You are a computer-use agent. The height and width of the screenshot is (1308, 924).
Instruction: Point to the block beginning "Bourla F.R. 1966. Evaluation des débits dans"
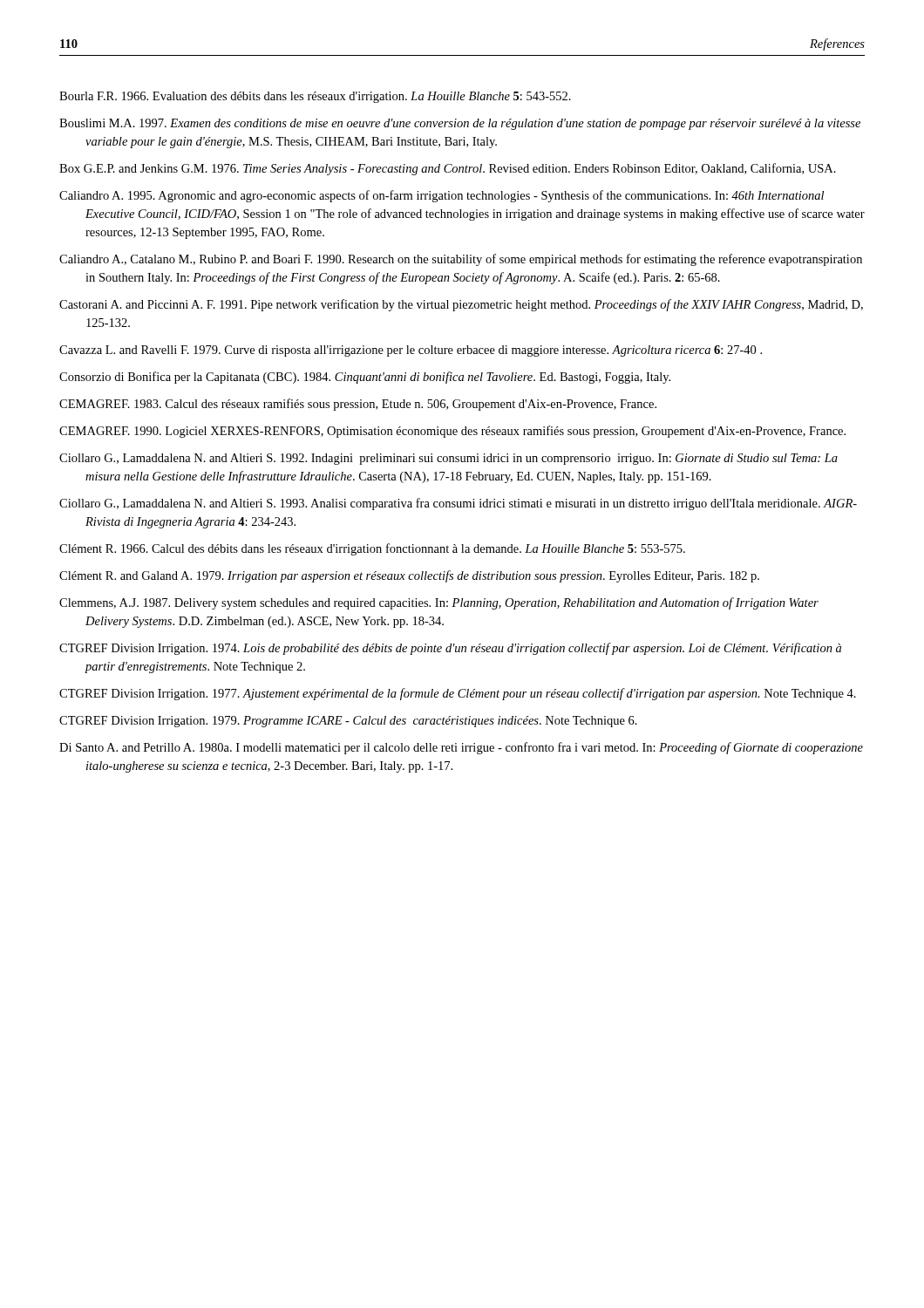[315, 96]
